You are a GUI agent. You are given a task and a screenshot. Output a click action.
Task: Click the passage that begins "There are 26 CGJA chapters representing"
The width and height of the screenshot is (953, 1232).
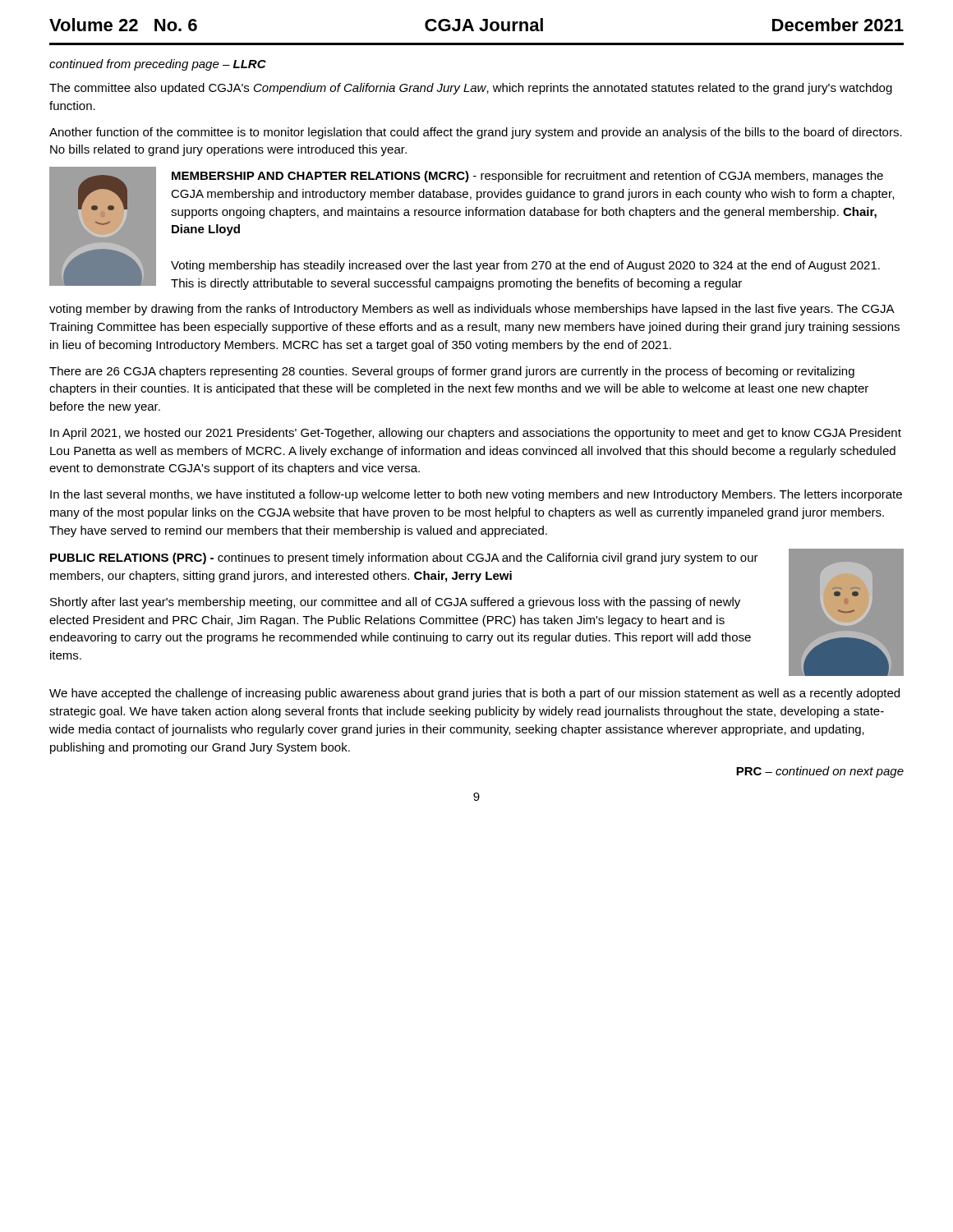(459, 388)
